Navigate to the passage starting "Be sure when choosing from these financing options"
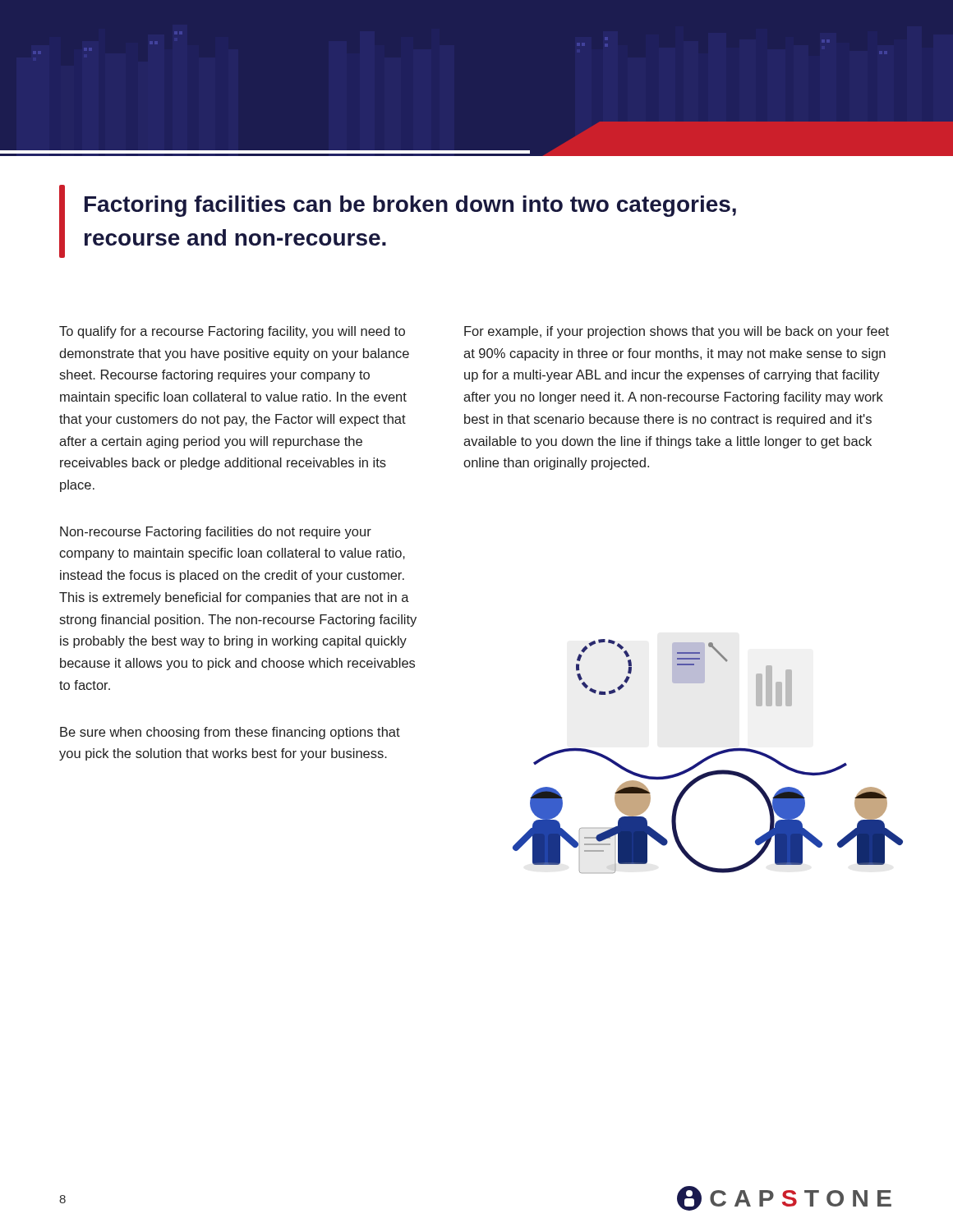The width and height of the screenshot is (953, 1232). (x=229, y=742)
